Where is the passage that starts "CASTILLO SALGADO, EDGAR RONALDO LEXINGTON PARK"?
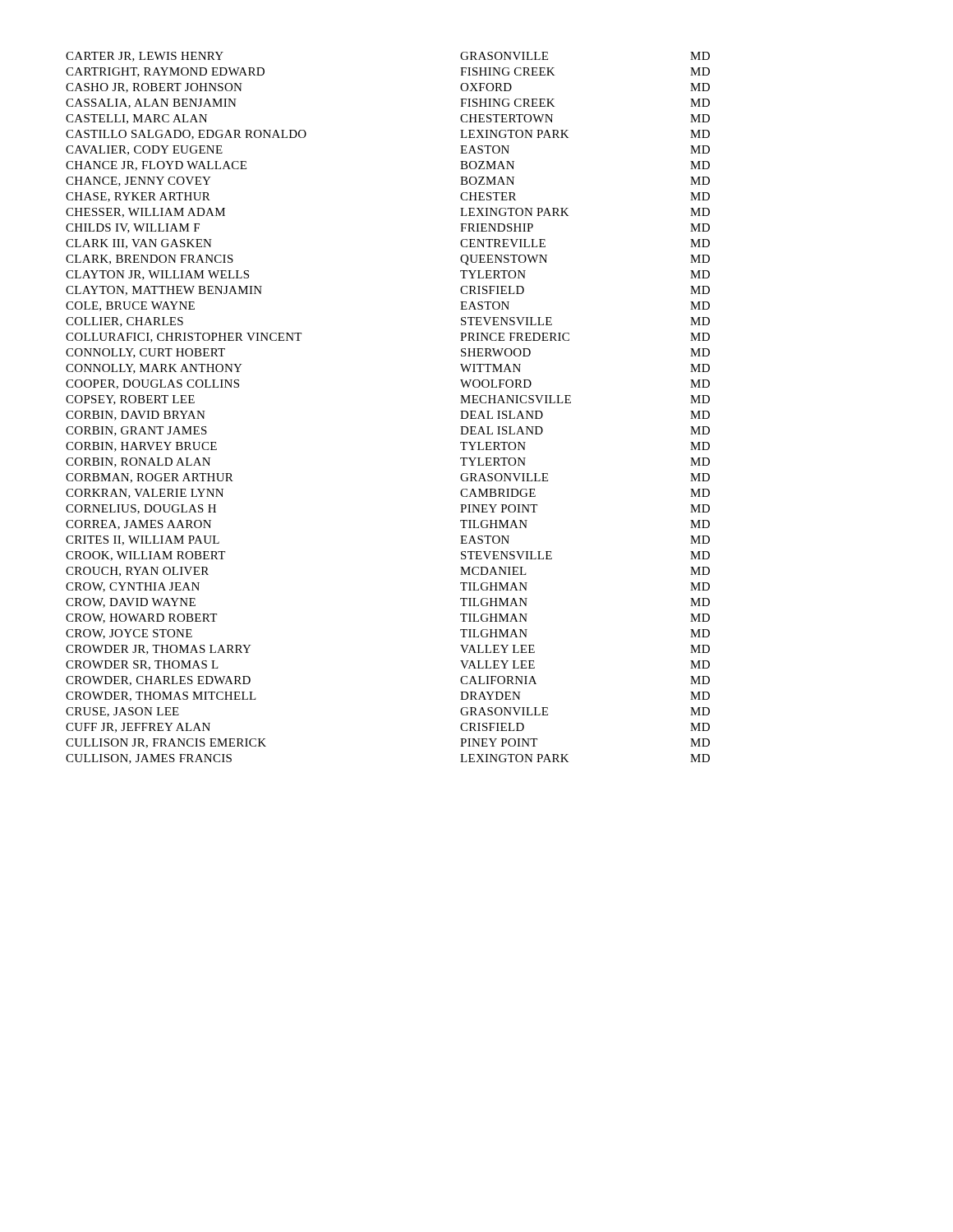953x1232 pixels. click(x=189, y=136)
